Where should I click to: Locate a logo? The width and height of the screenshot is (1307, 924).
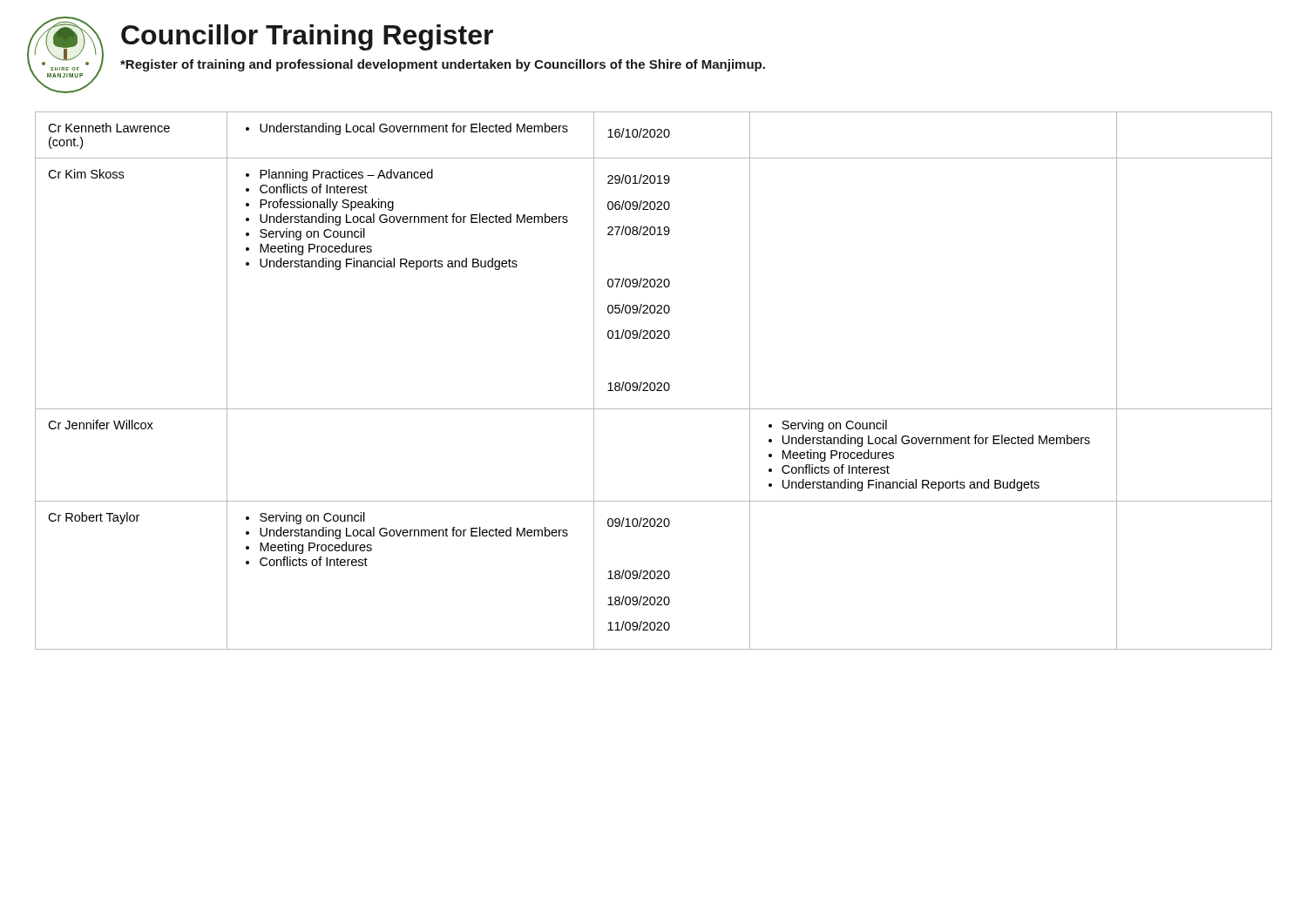point(65,55)
